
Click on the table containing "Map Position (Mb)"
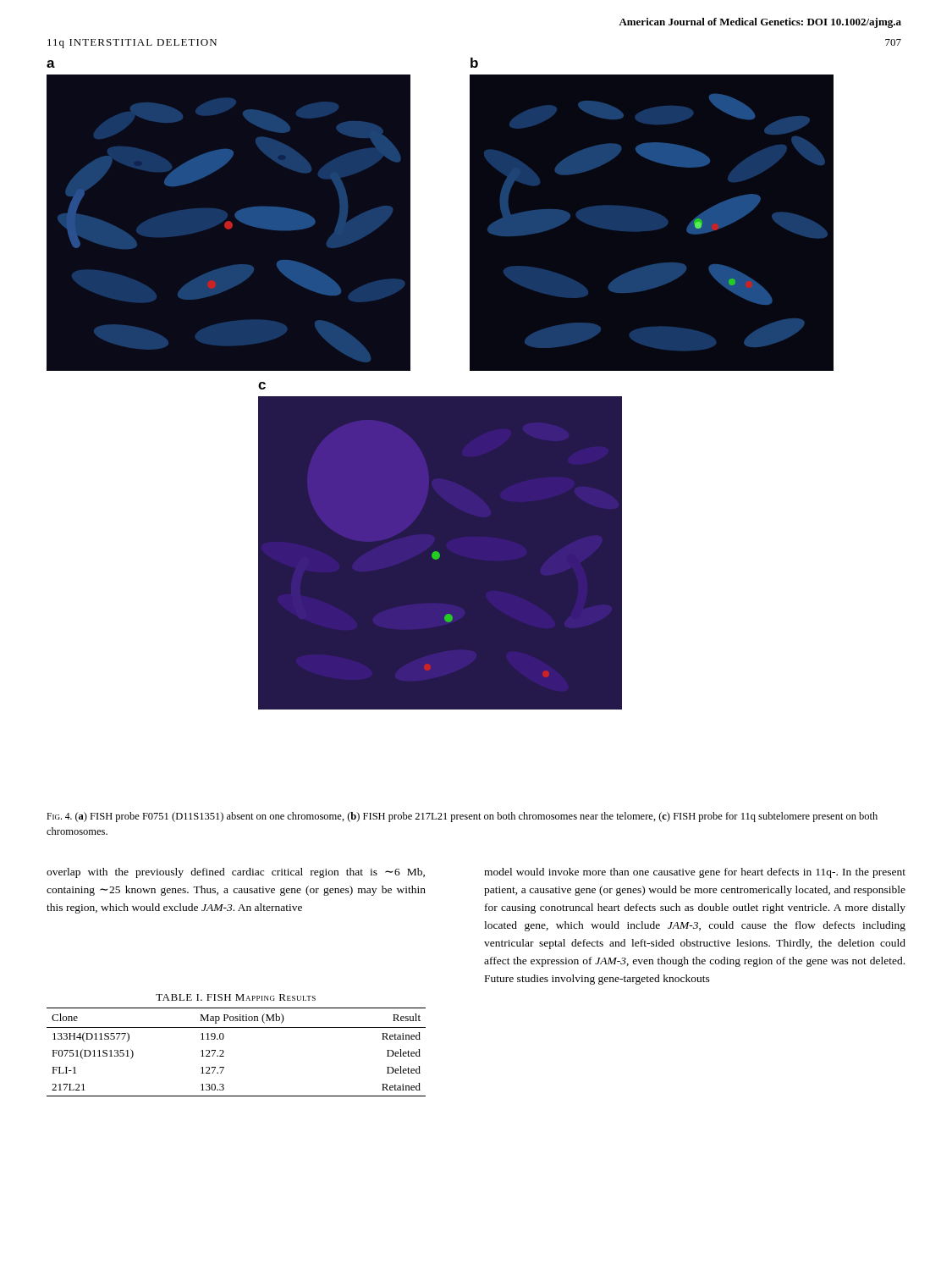point(236,1043)
